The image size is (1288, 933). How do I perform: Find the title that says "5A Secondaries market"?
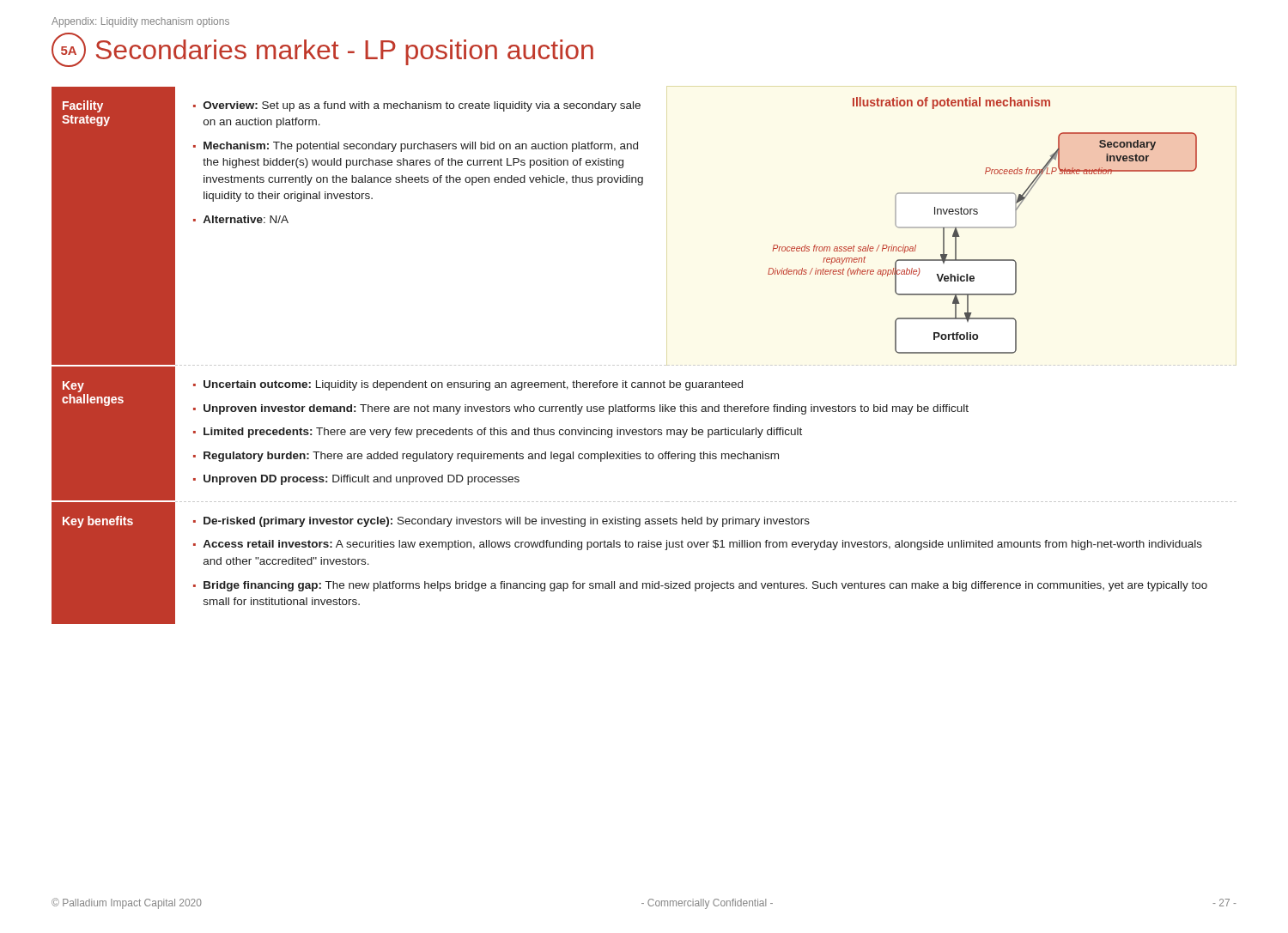[x=323, y=50]
